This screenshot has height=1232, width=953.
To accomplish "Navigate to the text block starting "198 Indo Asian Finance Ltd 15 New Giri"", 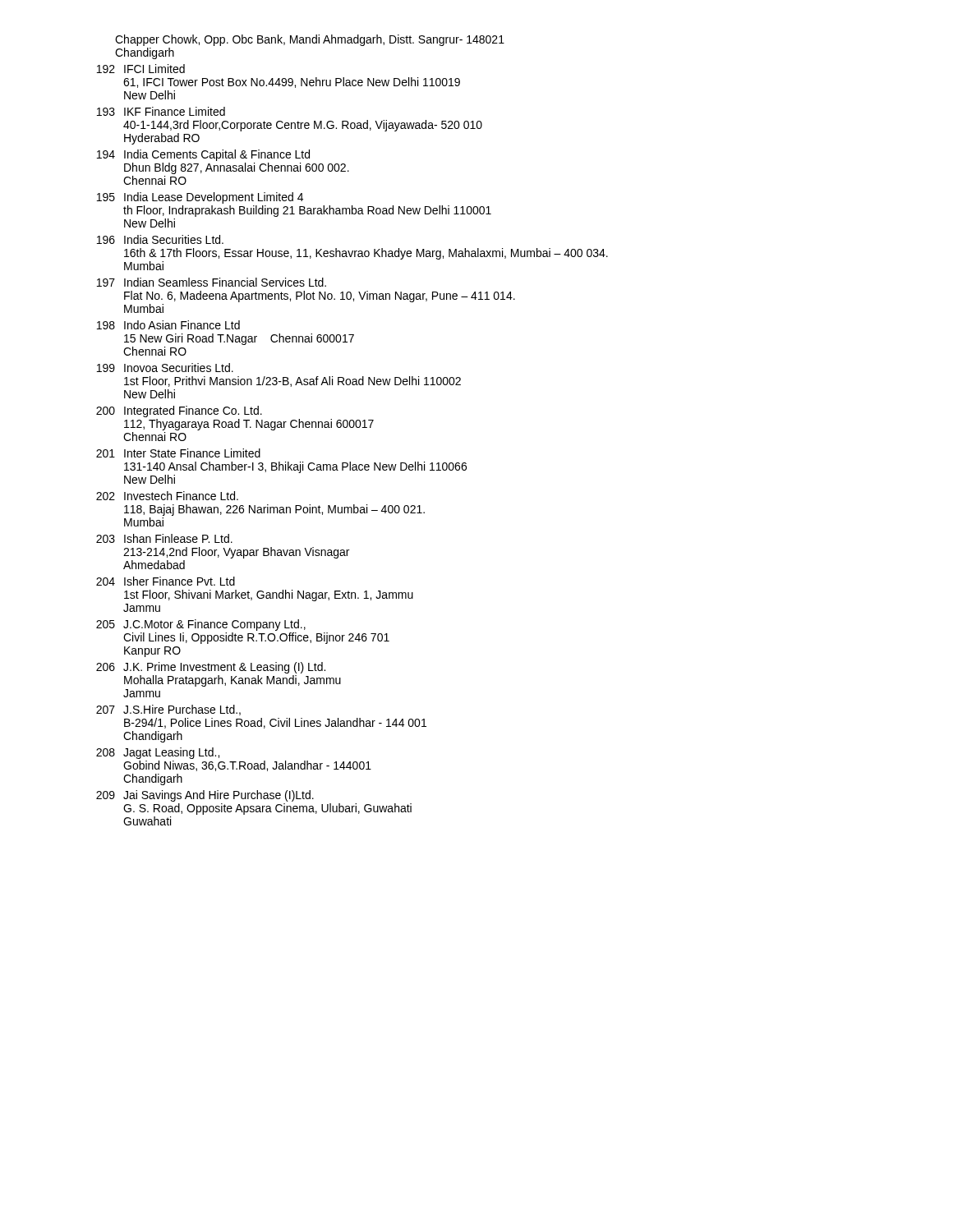I will click(x=168, y=325).
